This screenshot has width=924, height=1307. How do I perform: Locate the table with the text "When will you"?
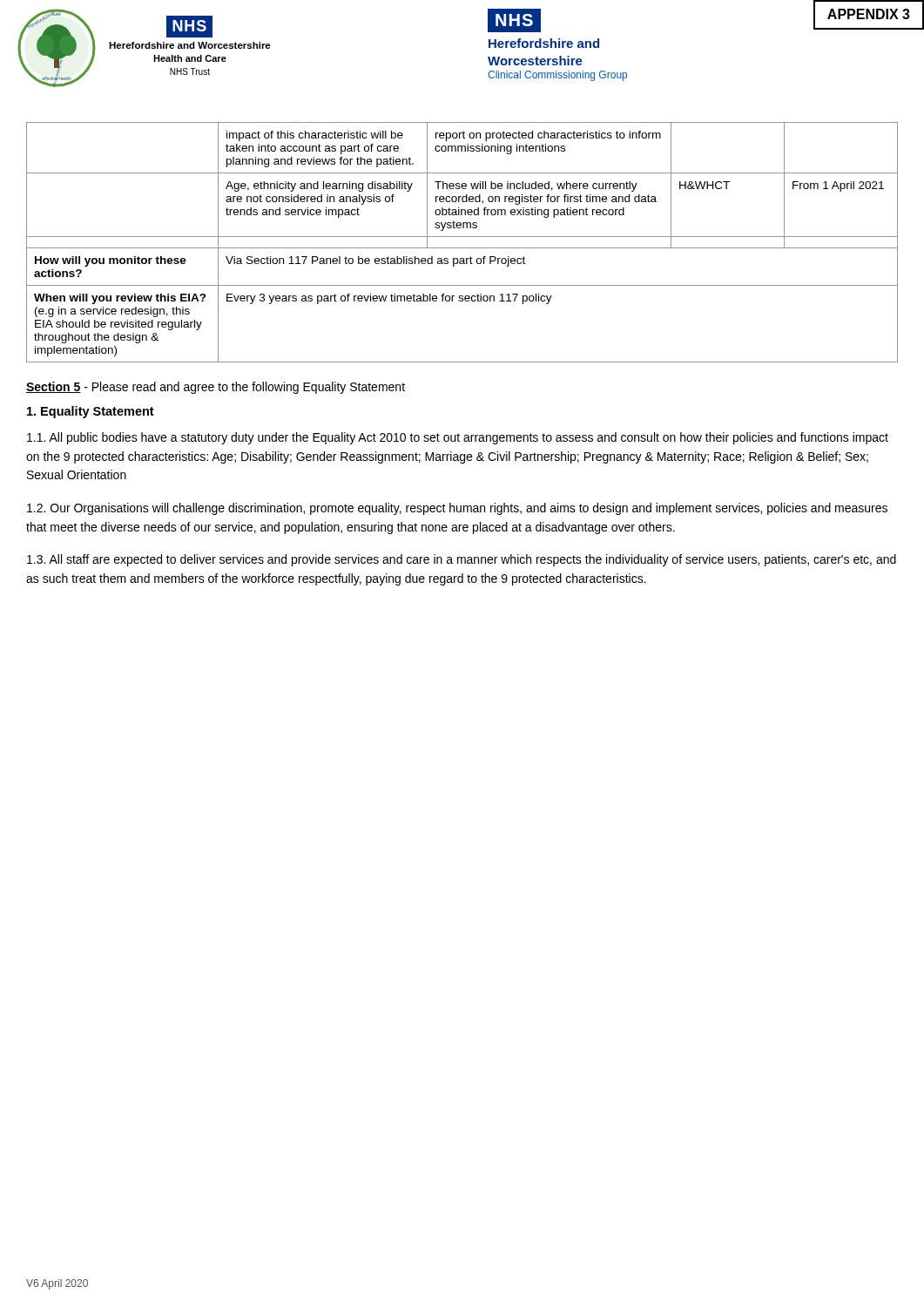462,242
